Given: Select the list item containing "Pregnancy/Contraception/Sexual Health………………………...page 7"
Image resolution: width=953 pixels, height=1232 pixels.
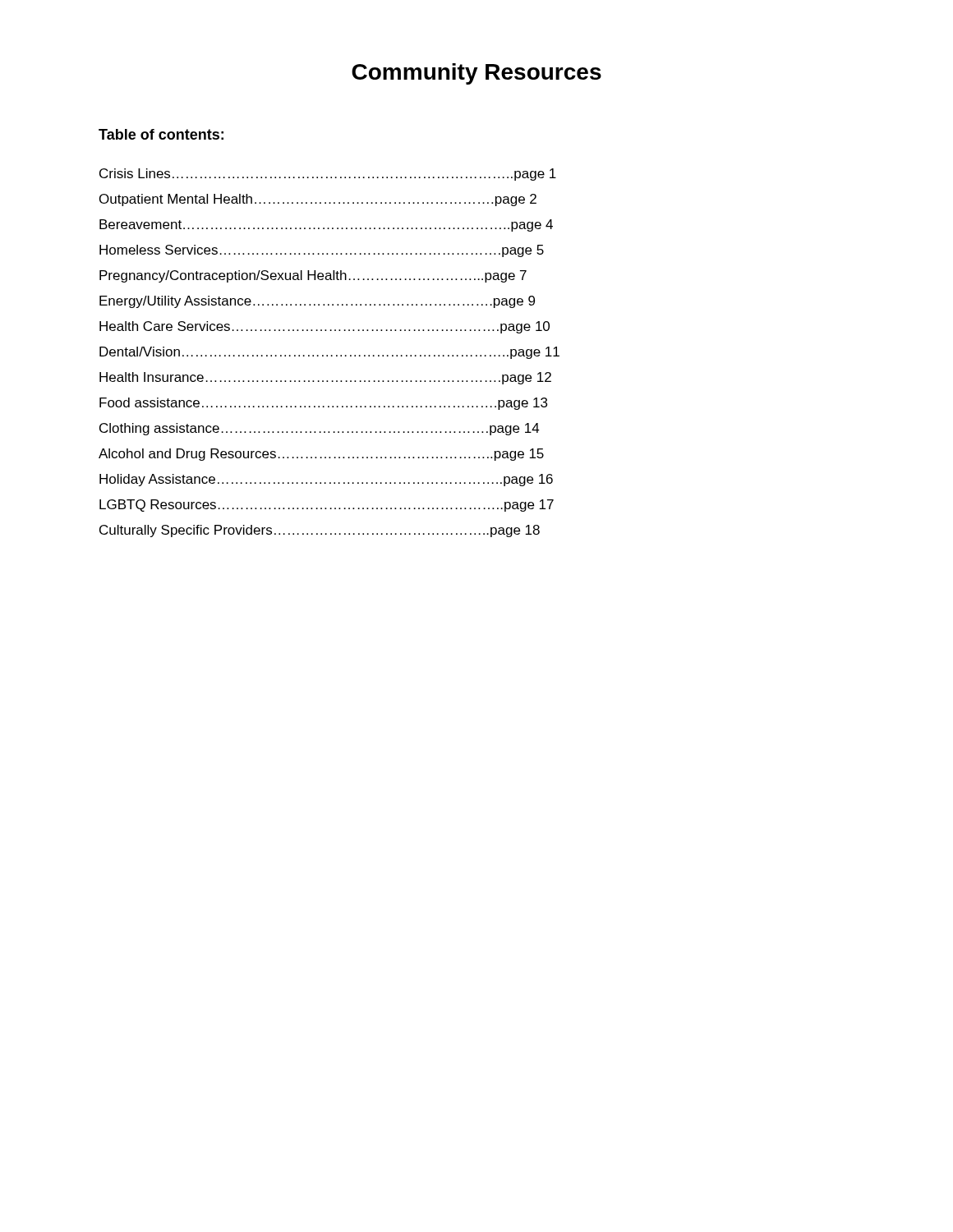Looking at the screenshot, I should 313,276.
